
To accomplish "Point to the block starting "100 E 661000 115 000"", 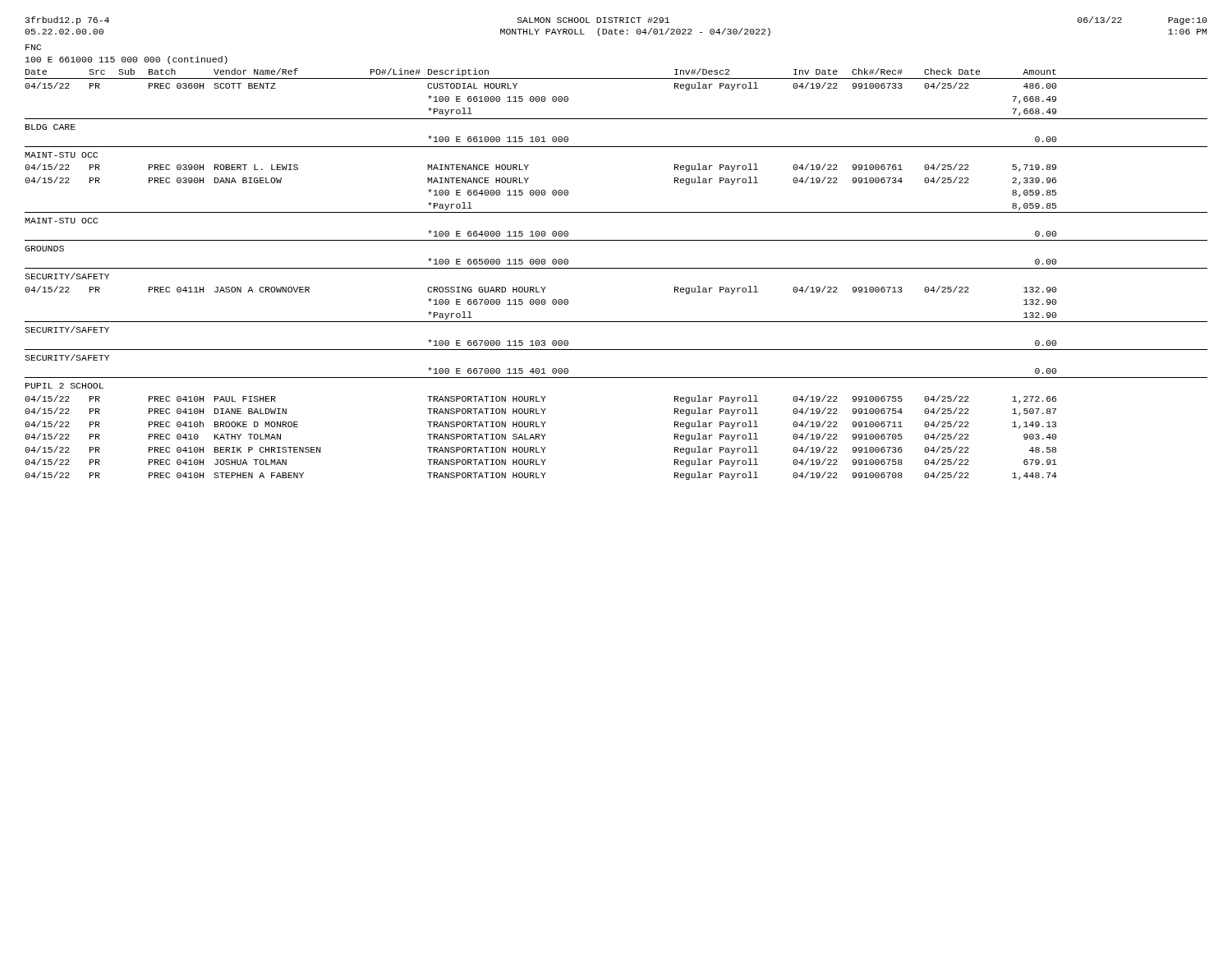I will click(x=127, y=60).
